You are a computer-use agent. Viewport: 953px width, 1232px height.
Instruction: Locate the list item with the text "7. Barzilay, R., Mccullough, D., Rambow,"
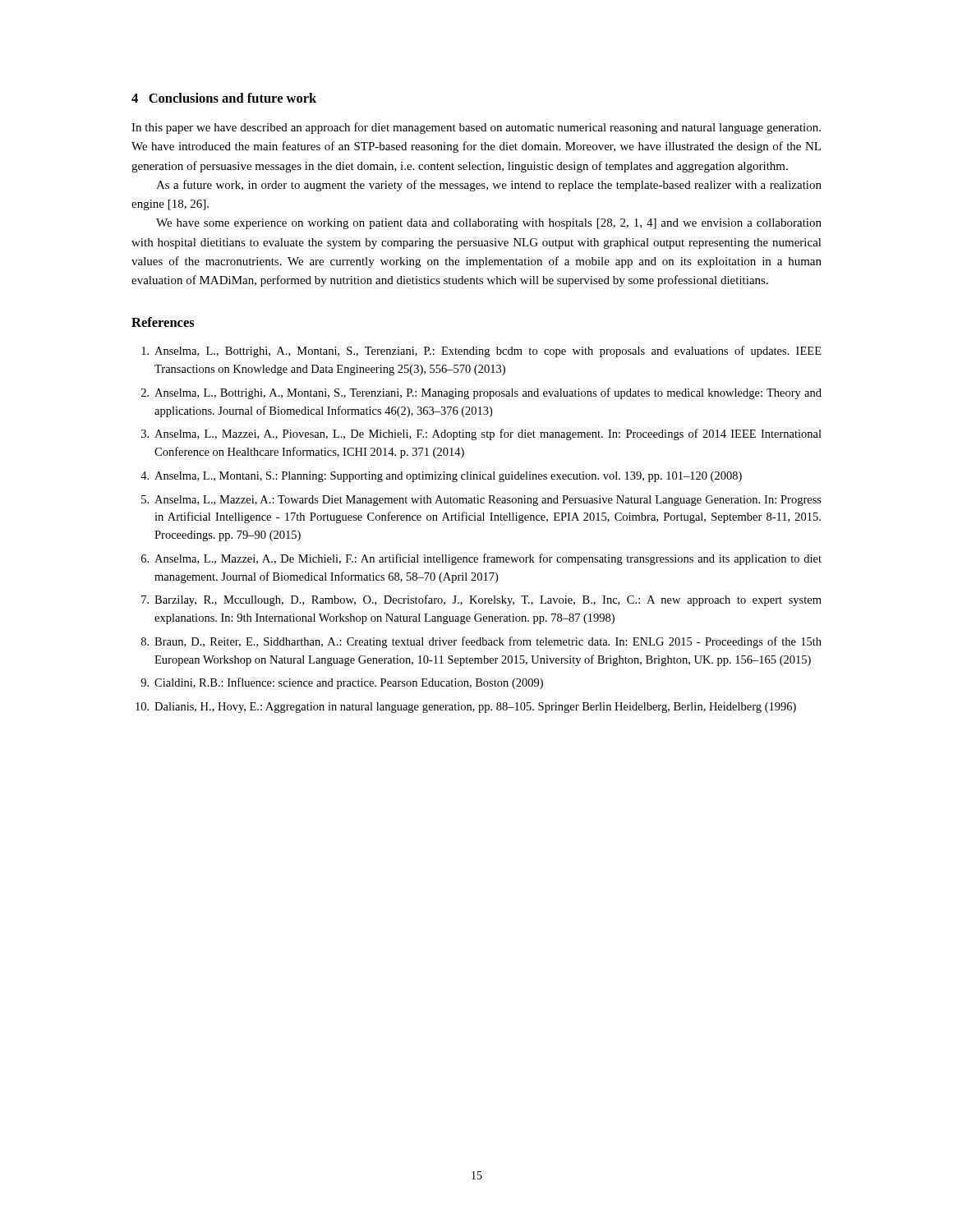pyautogui.click(x=476, y=609)
